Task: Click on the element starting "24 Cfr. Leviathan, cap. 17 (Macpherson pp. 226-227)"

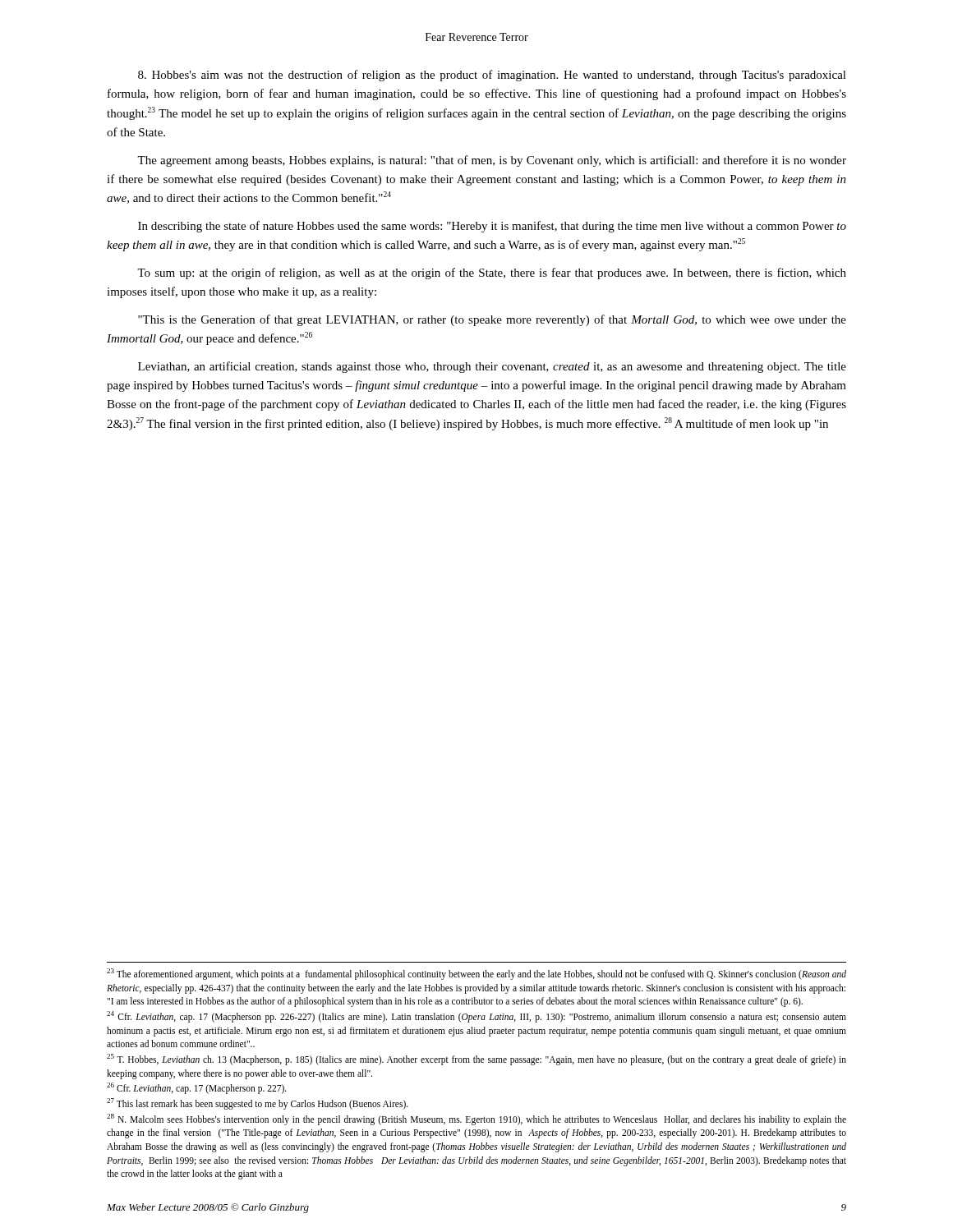Action: pyautogui.click(x=476, y=1031)
